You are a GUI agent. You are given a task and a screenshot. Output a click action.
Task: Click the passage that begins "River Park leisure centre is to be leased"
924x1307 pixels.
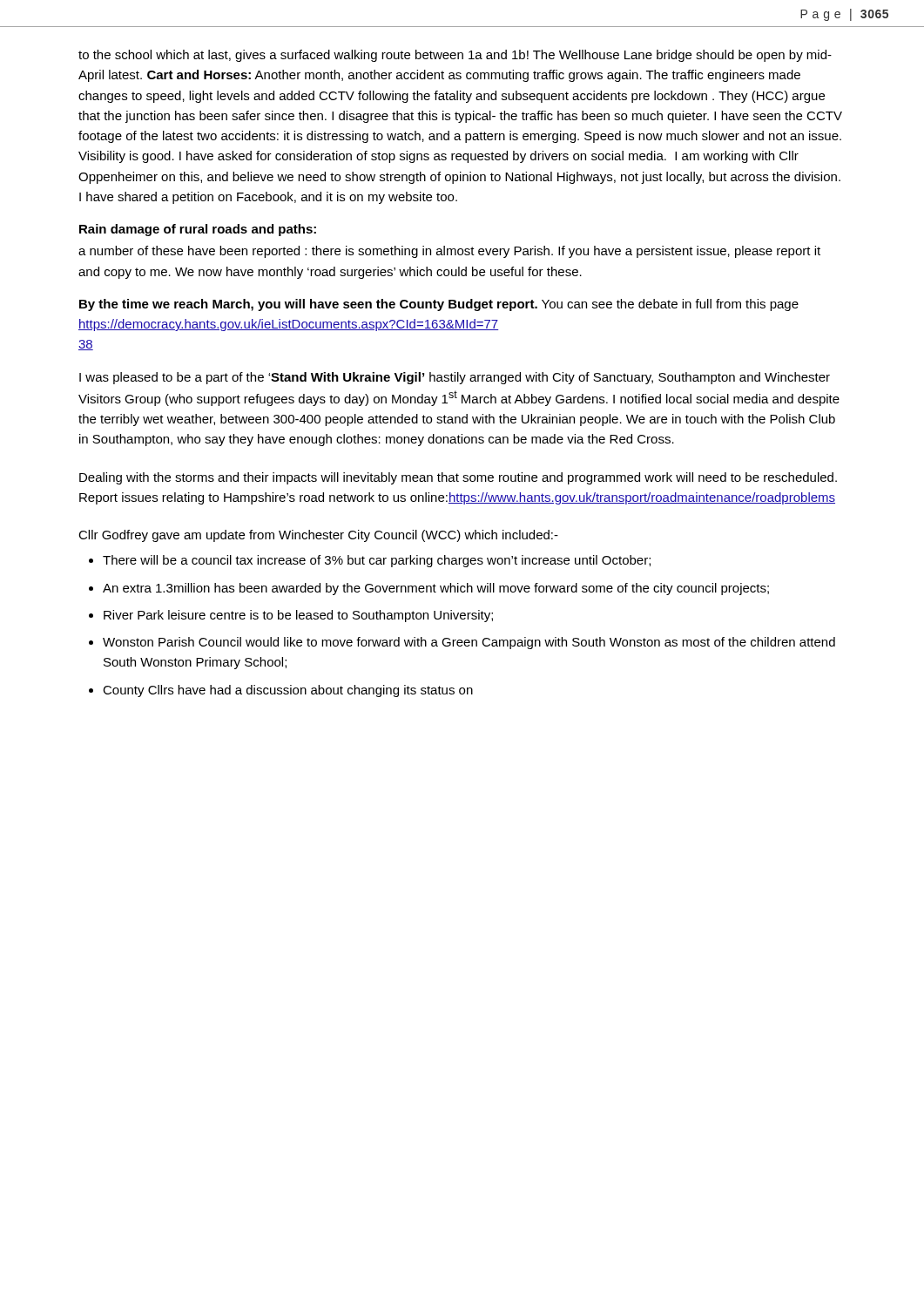pos(298,614)
